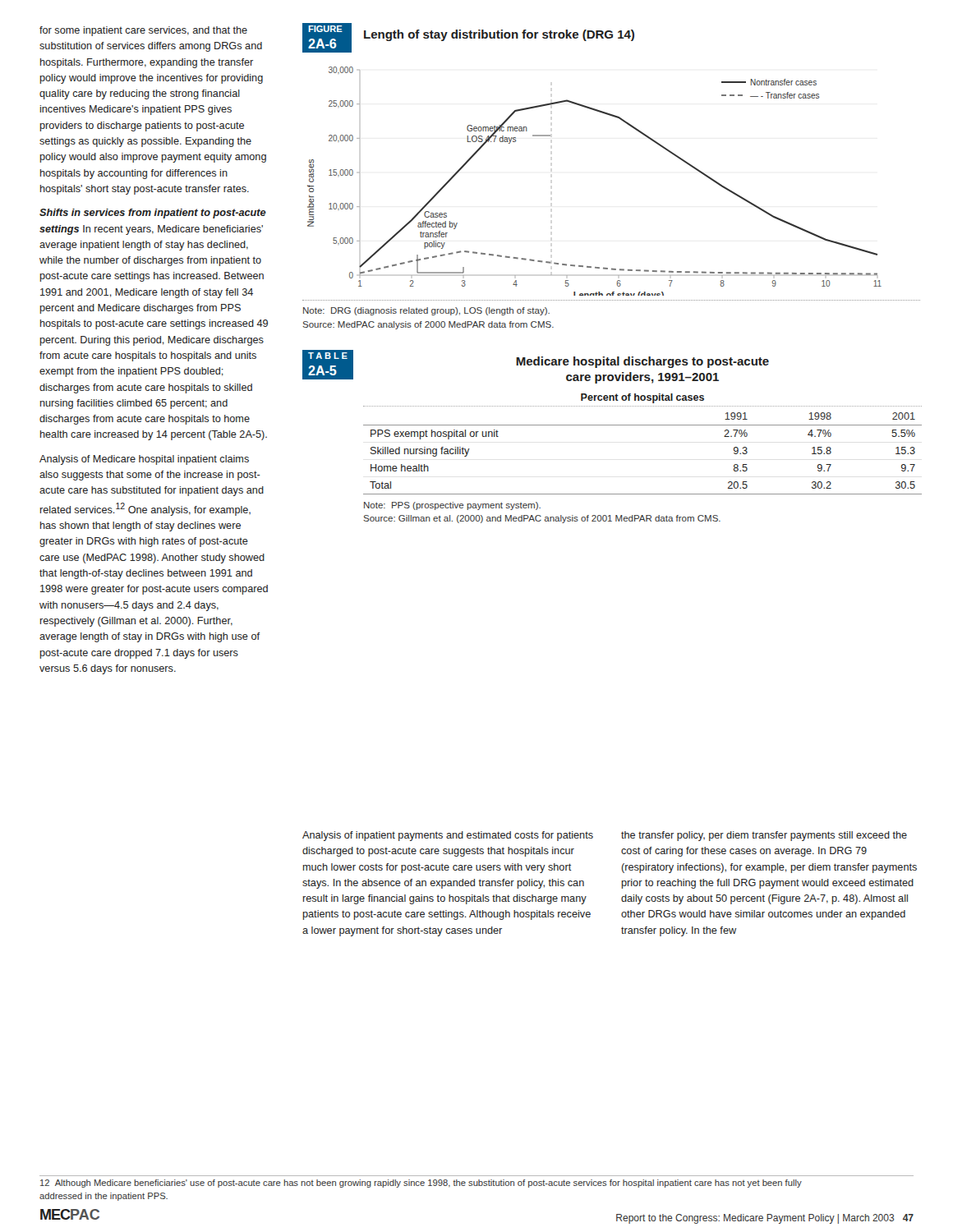Click on the text block containing "Shifts in services from"

154,324
